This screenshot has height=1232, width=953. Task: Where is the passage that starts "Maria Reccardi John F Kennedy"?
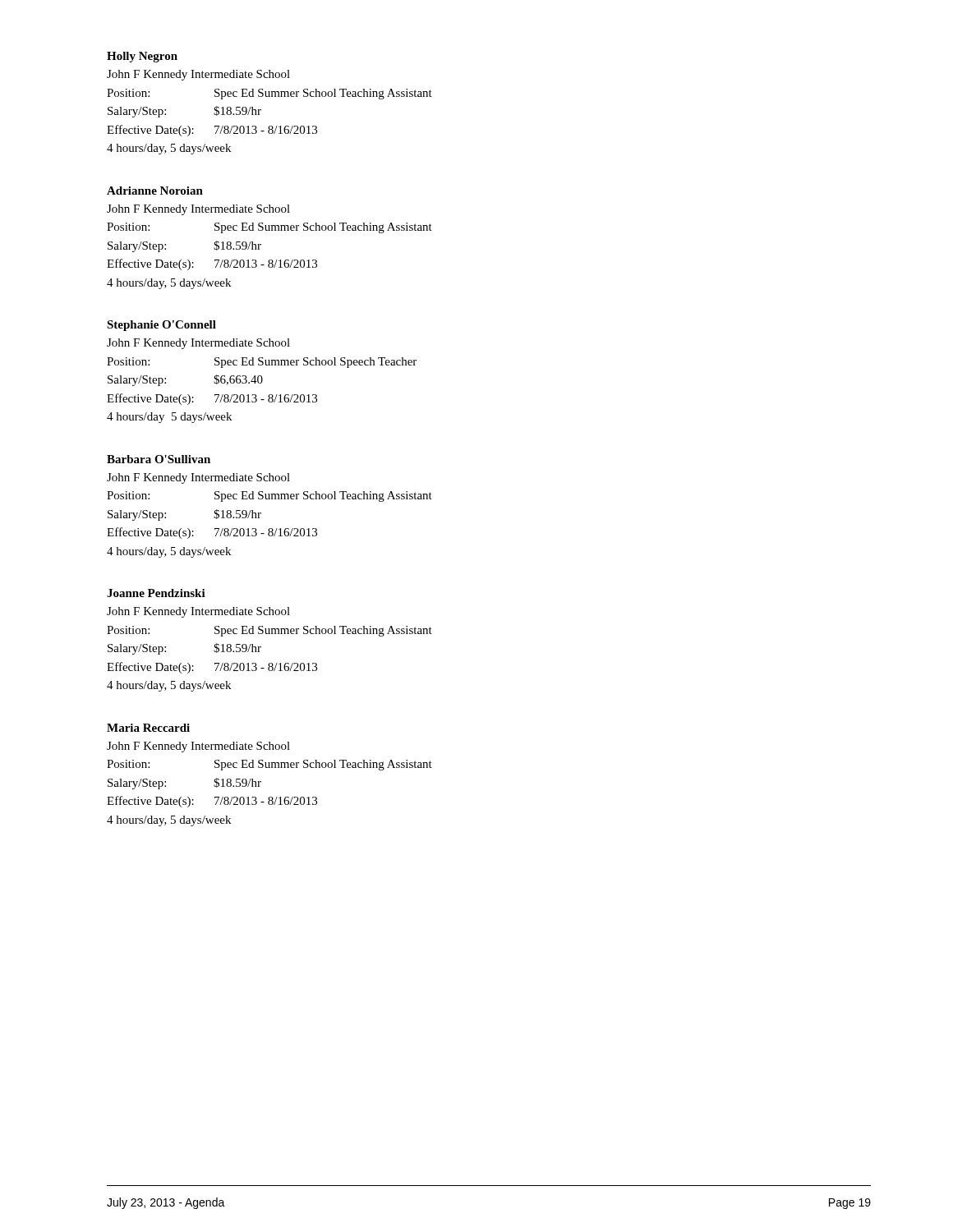(x=148, y=728)
